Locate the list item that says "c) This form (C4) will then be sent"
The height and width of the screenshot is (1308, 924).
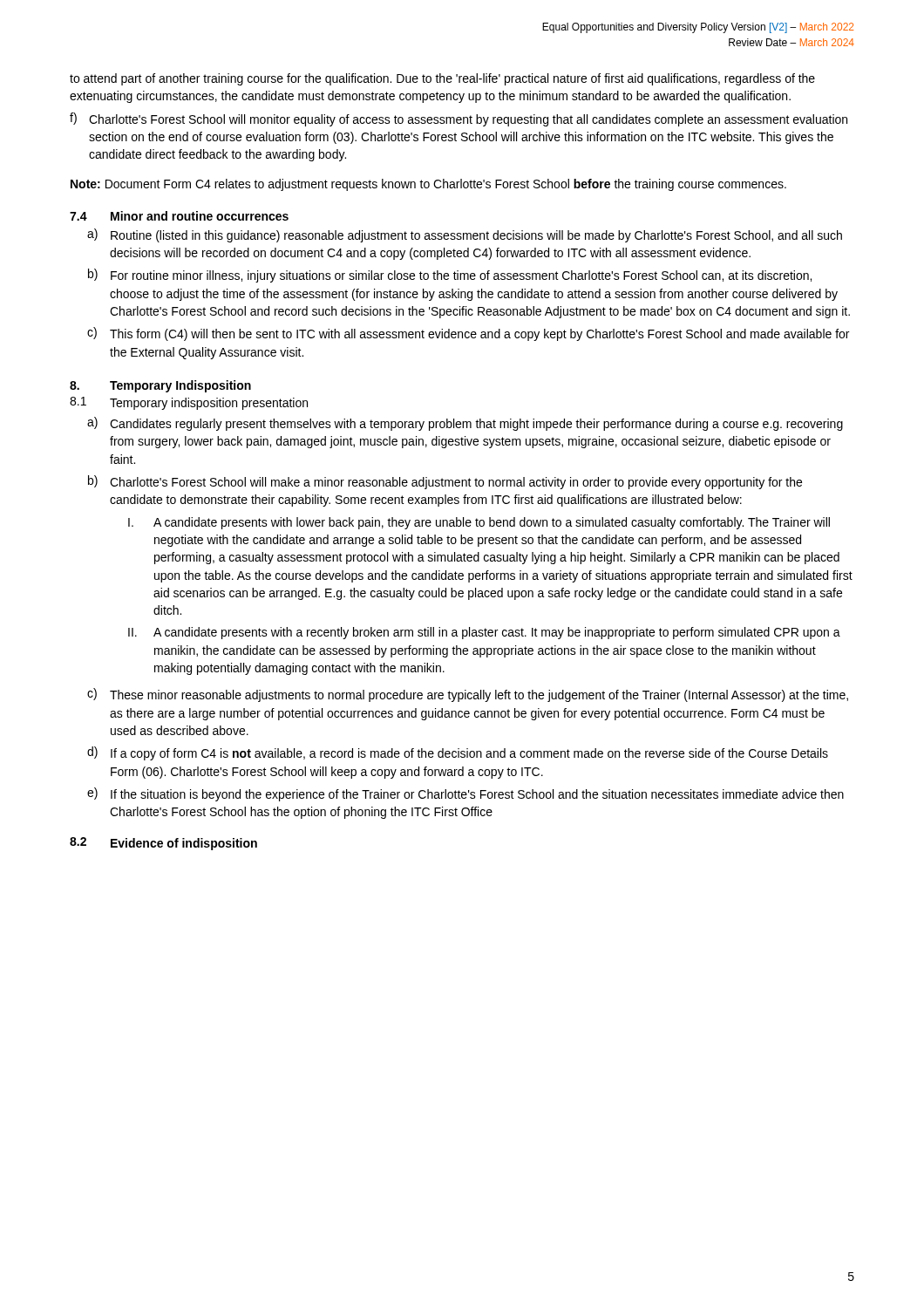tap(462, 343)
